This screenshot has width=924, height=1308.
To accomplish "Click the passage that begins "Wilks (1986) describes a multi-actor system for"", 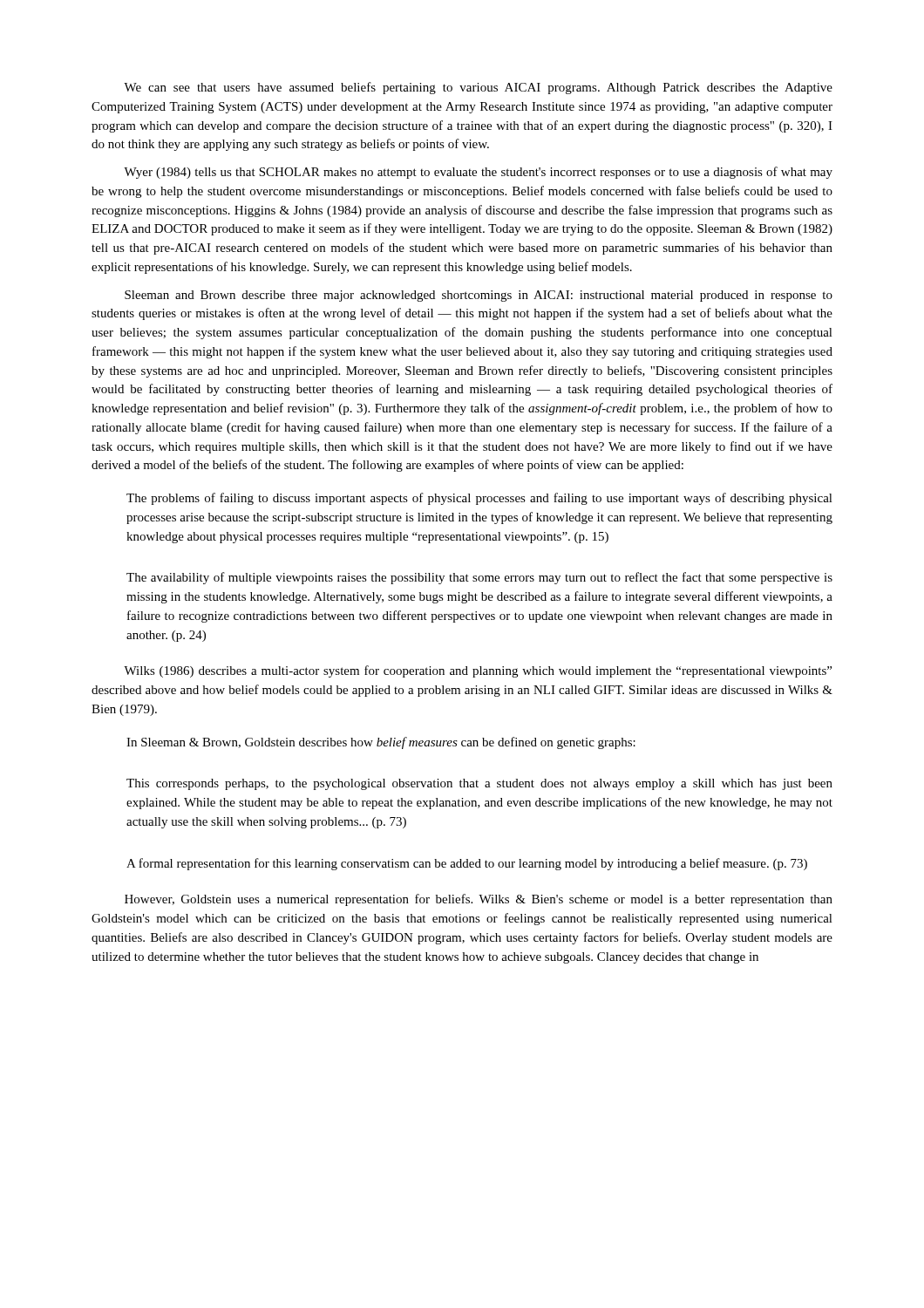I will pos(462,691).
